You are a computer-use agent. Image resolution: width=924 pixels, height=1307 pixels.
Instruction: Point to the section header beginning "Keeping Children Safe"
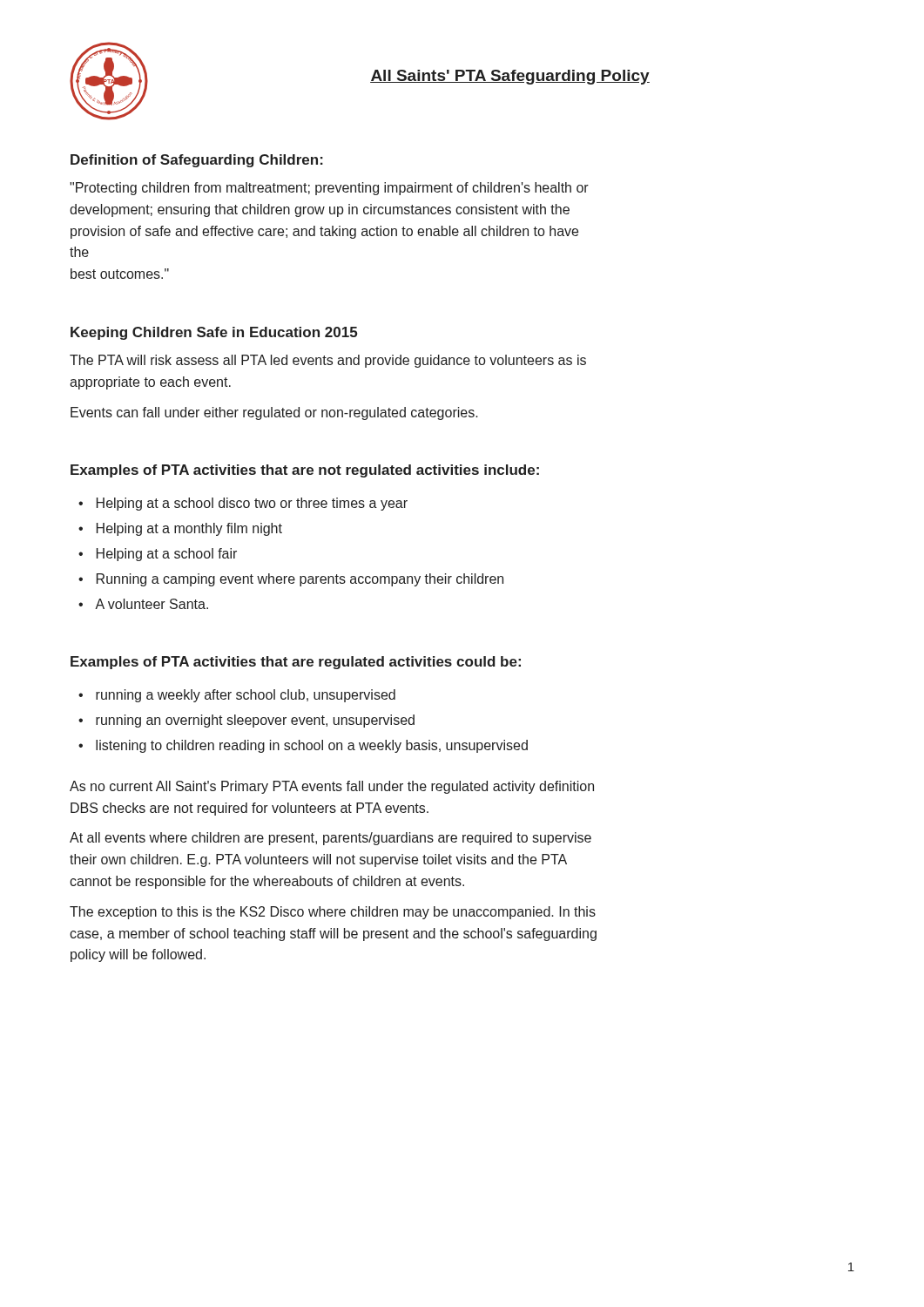point(214,332)
